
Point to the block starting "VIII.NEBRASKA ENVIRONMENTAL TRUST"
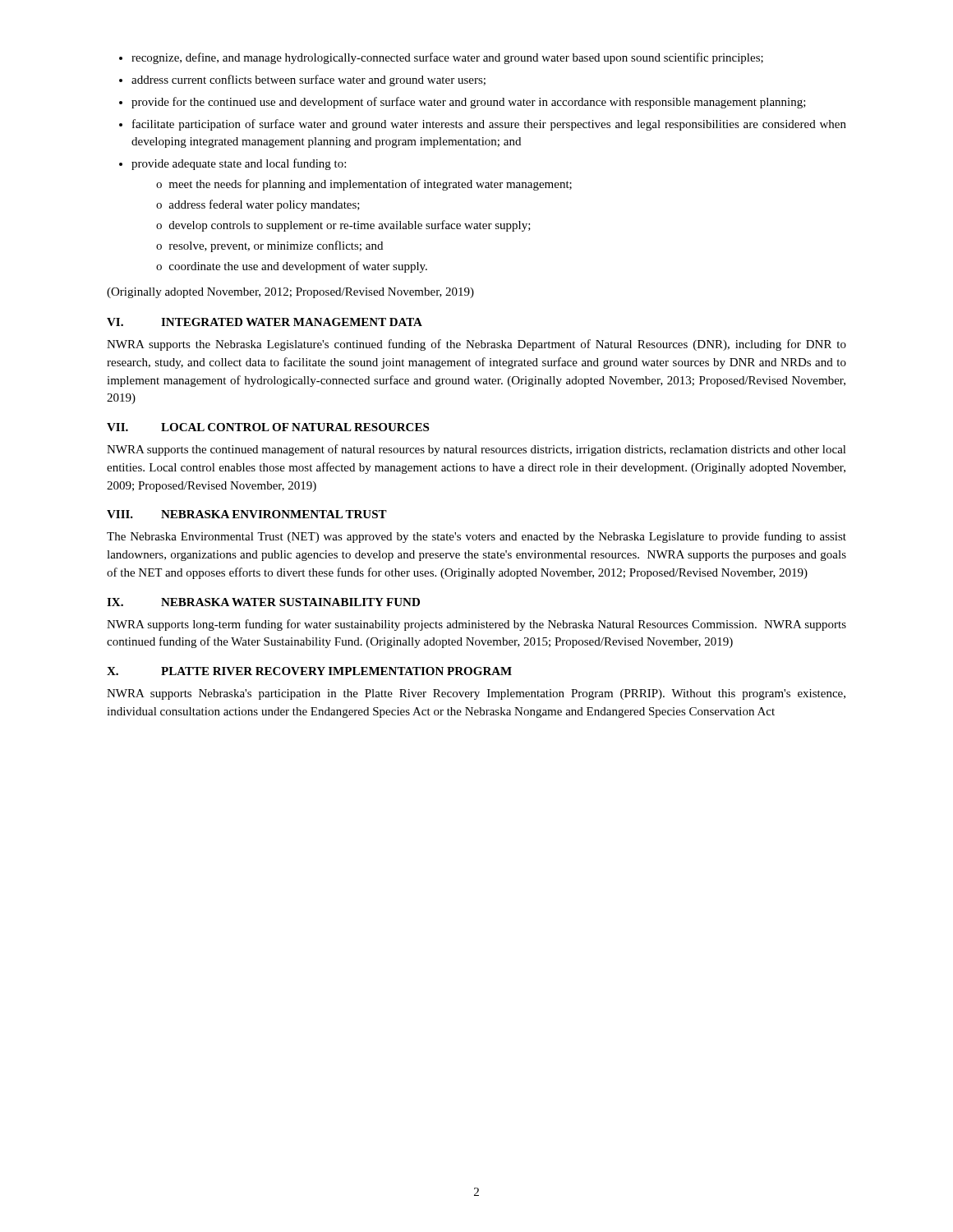tap(247, 515)
